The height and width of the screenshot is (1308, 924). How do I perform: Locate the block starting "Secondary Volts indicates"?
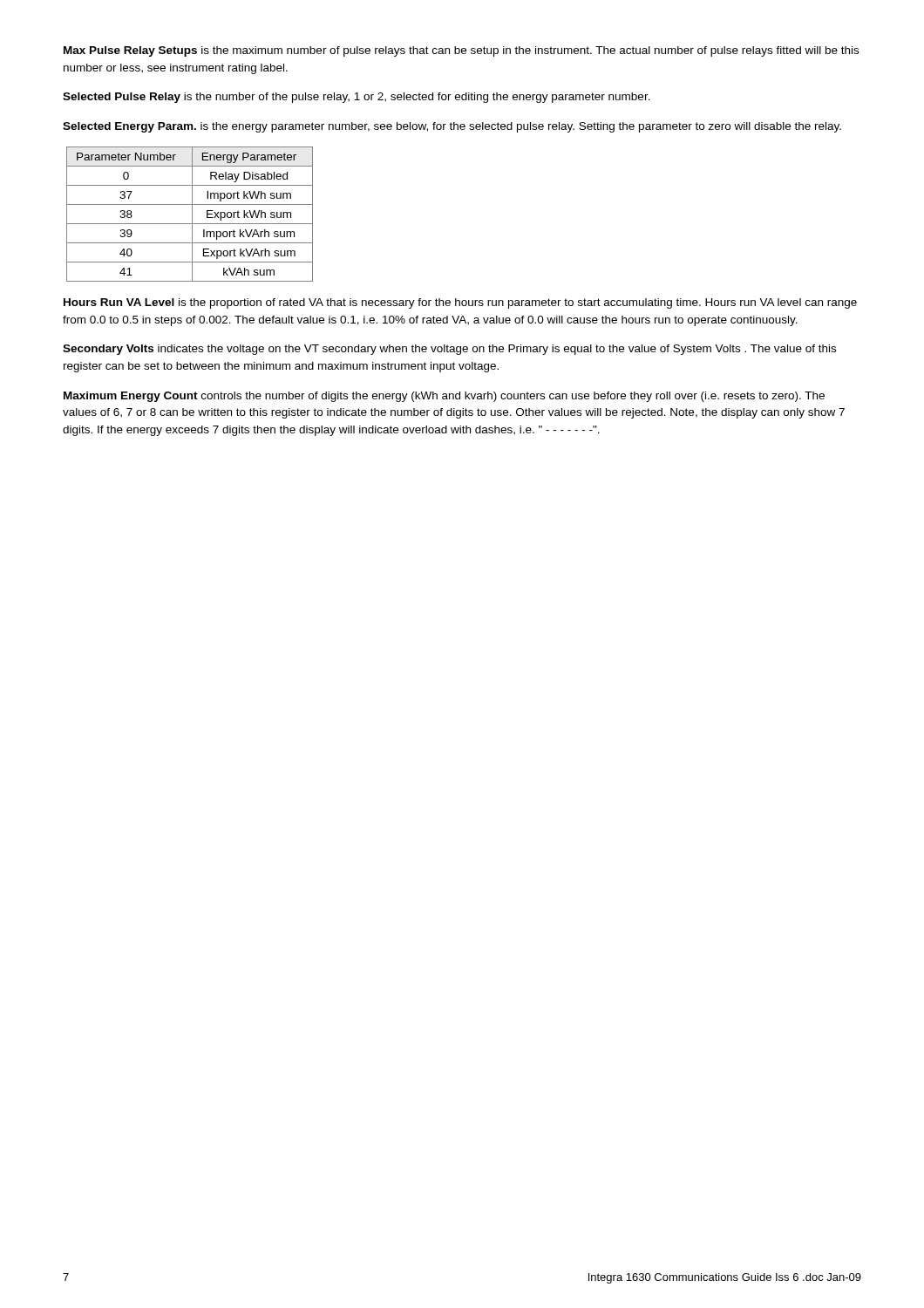(450, 357)
